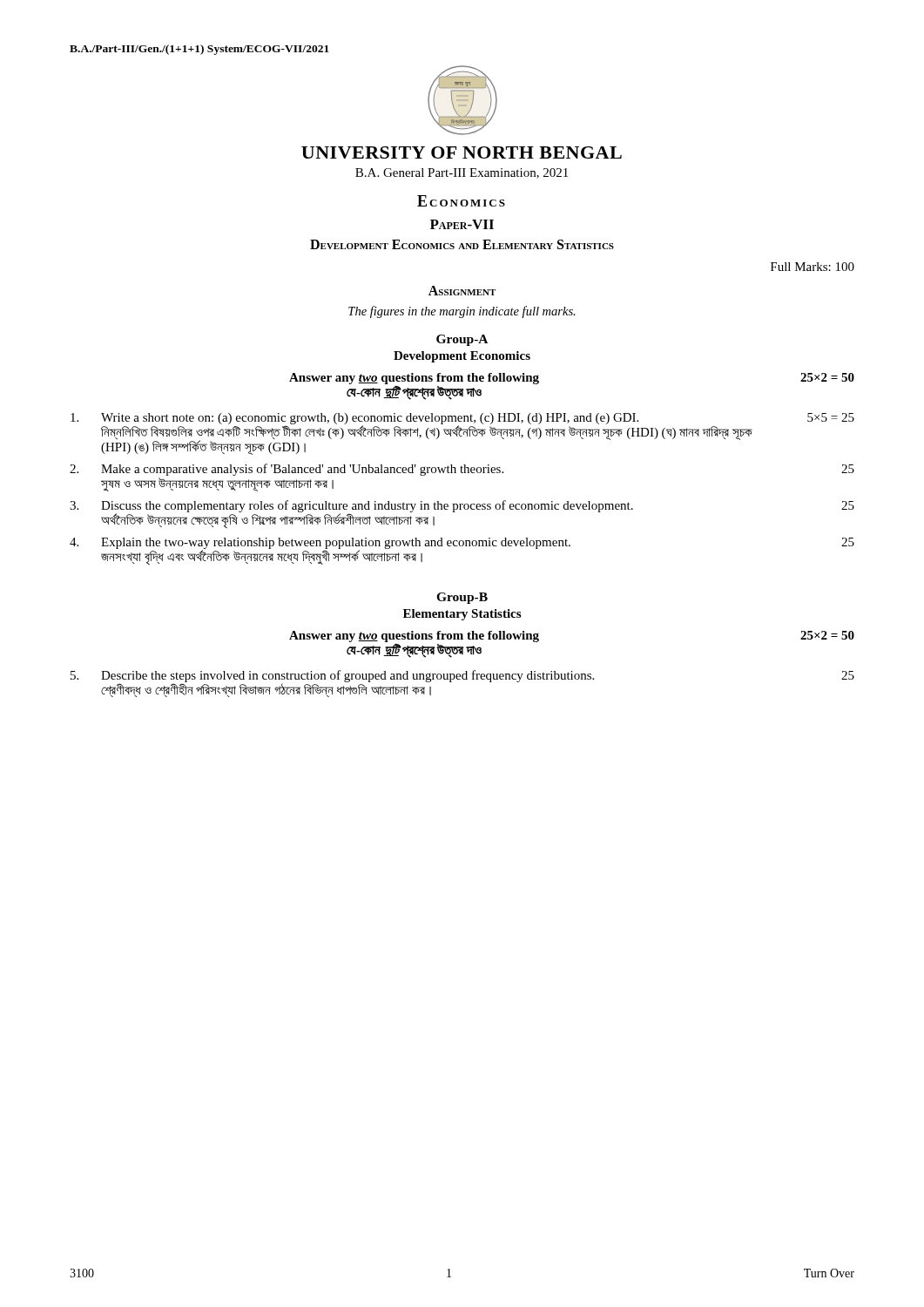Find "Development Economics" on this page
This screenshot has width=924, height=1307.
coord(462,356)
